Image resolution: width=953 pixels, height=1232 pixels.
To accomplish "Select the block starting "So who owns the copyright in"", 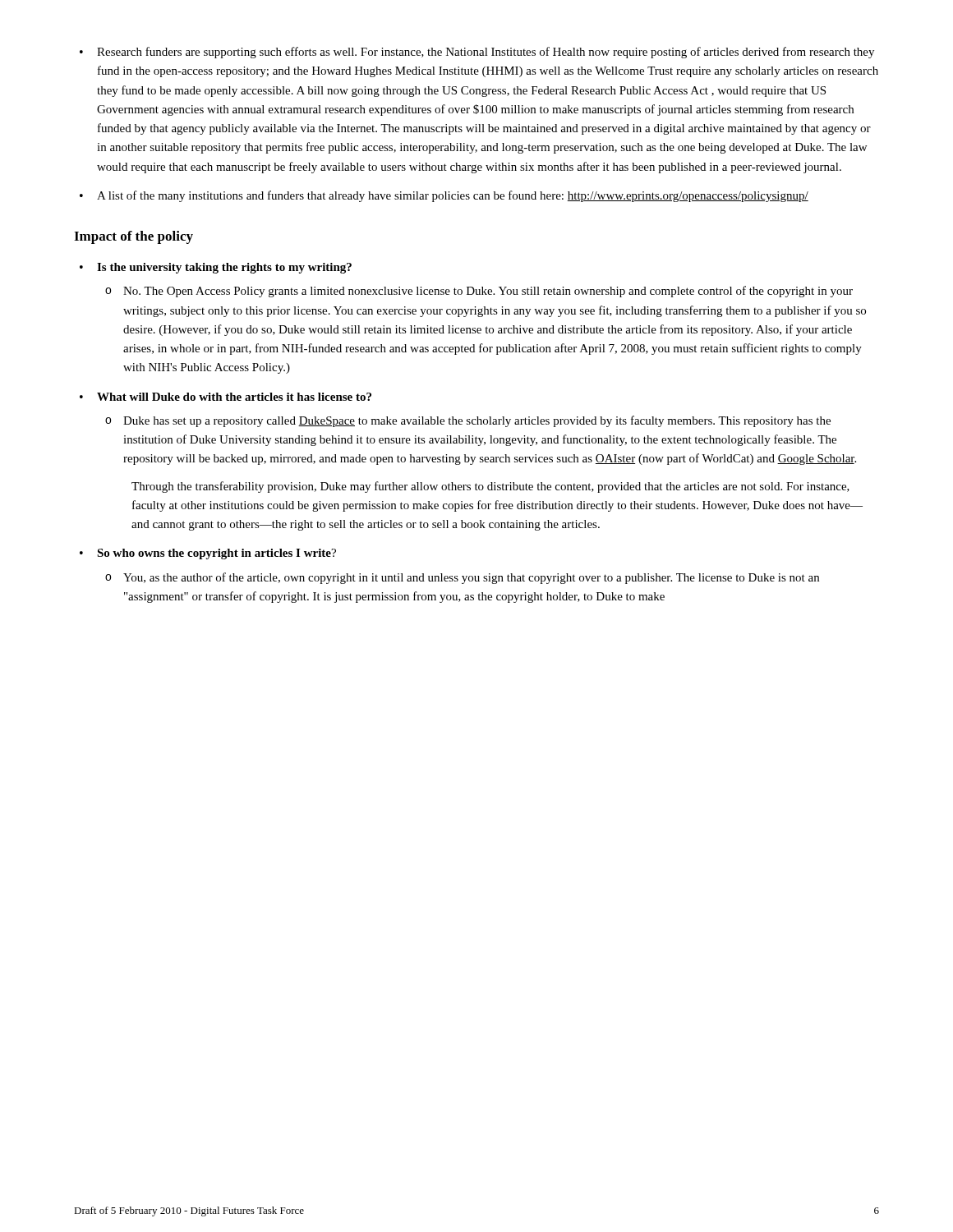I will click(488, 576).
